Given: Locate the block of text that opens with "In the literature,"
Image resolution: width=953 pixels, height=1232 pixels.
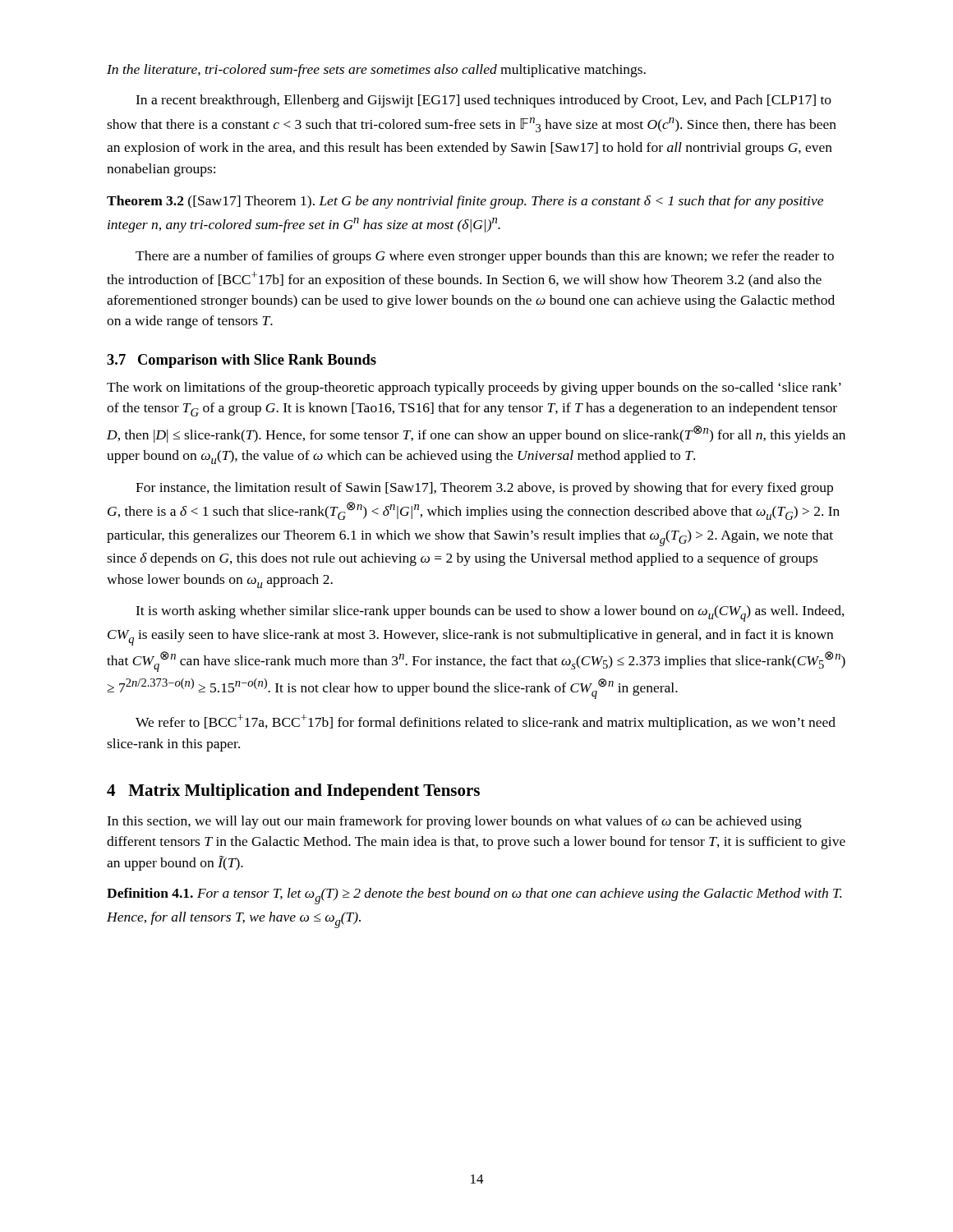Looking at the screenshot, I should tap(377, 69).
